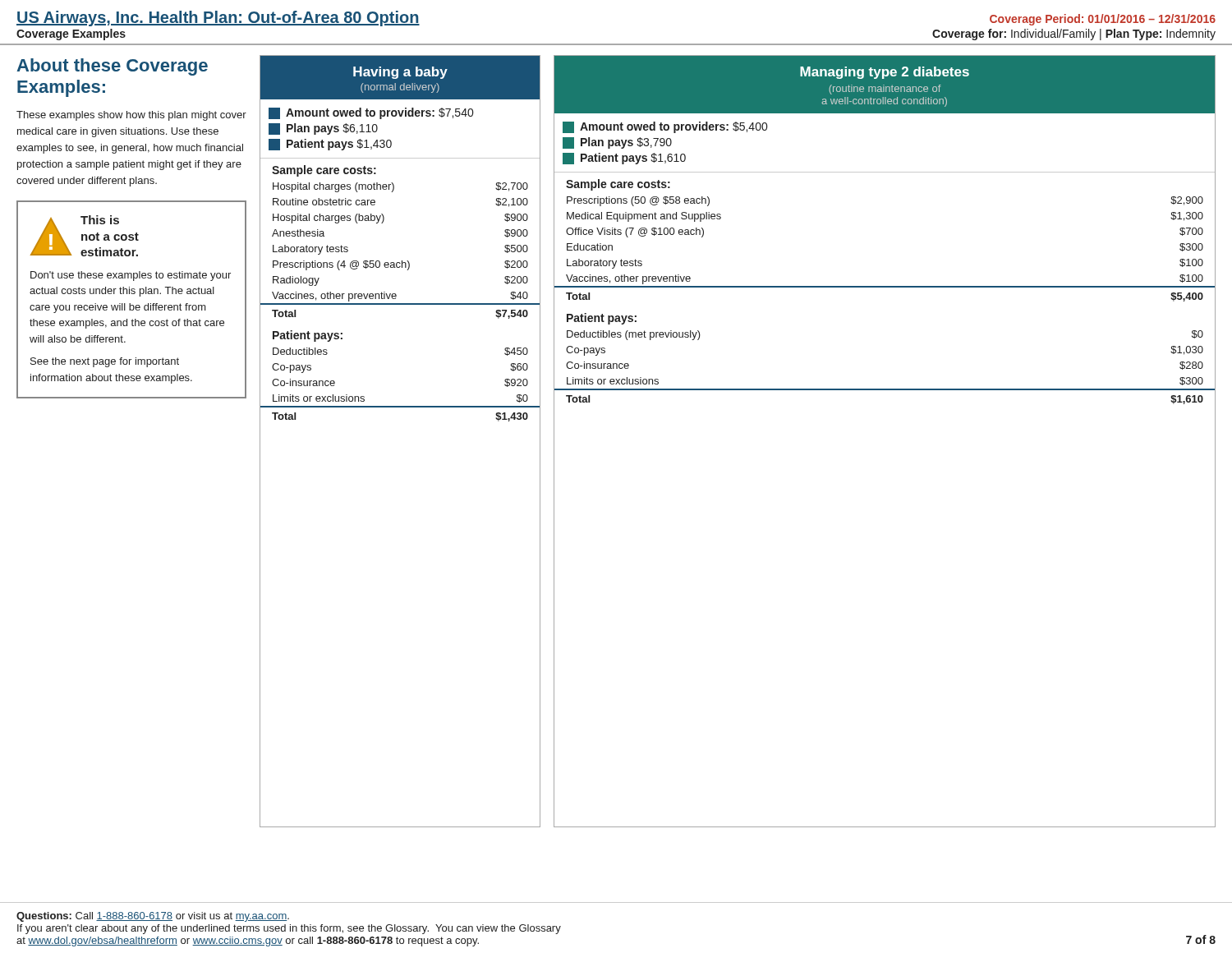Find the text block with the text "These examples show"
The width and height of the screenshot is (1232, 953).
pos(131,148)
